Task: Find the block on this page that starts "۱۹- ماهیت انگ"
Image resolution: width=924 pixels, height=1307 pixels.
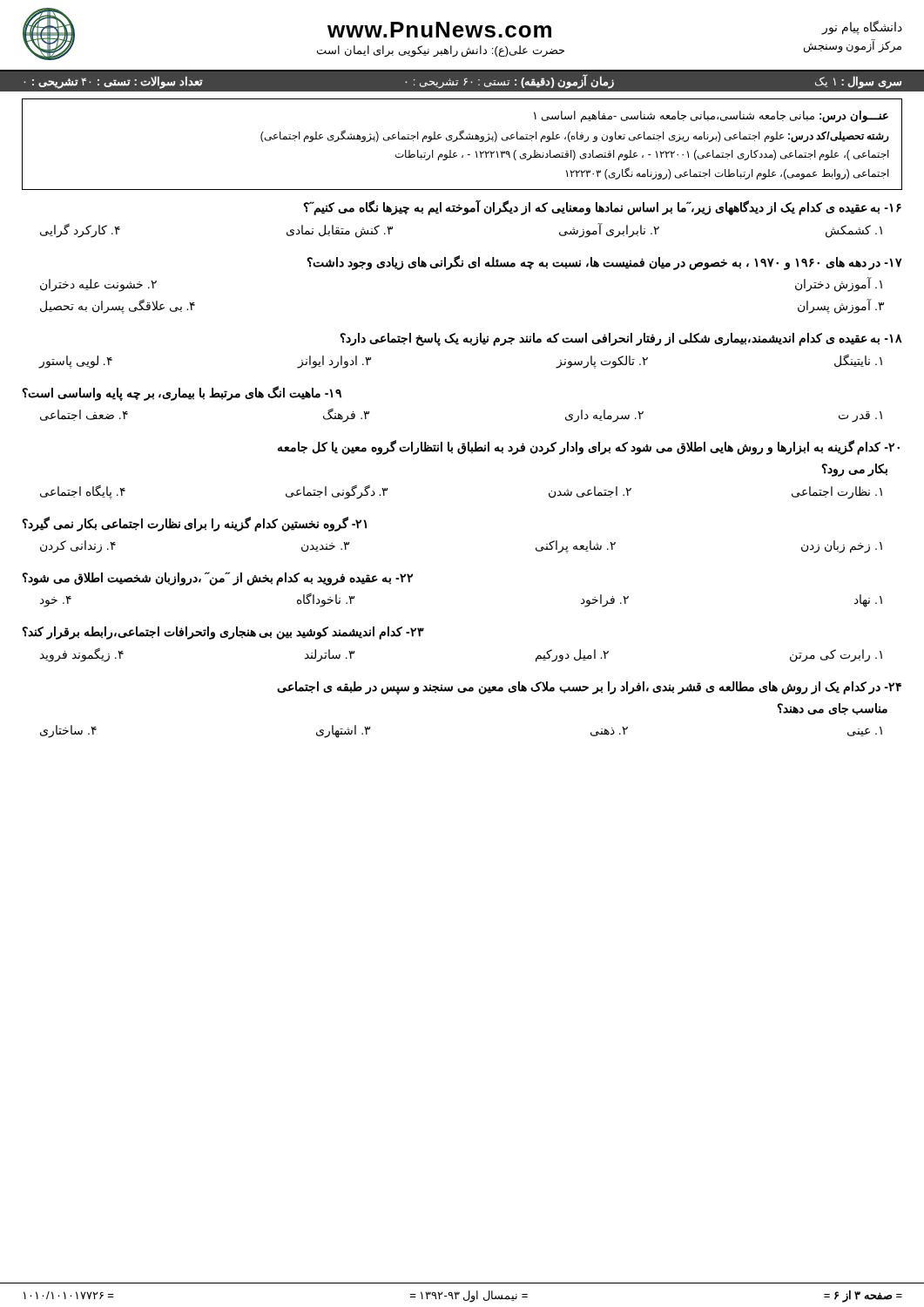Action: pyautogui.click(x=182, y=393)
